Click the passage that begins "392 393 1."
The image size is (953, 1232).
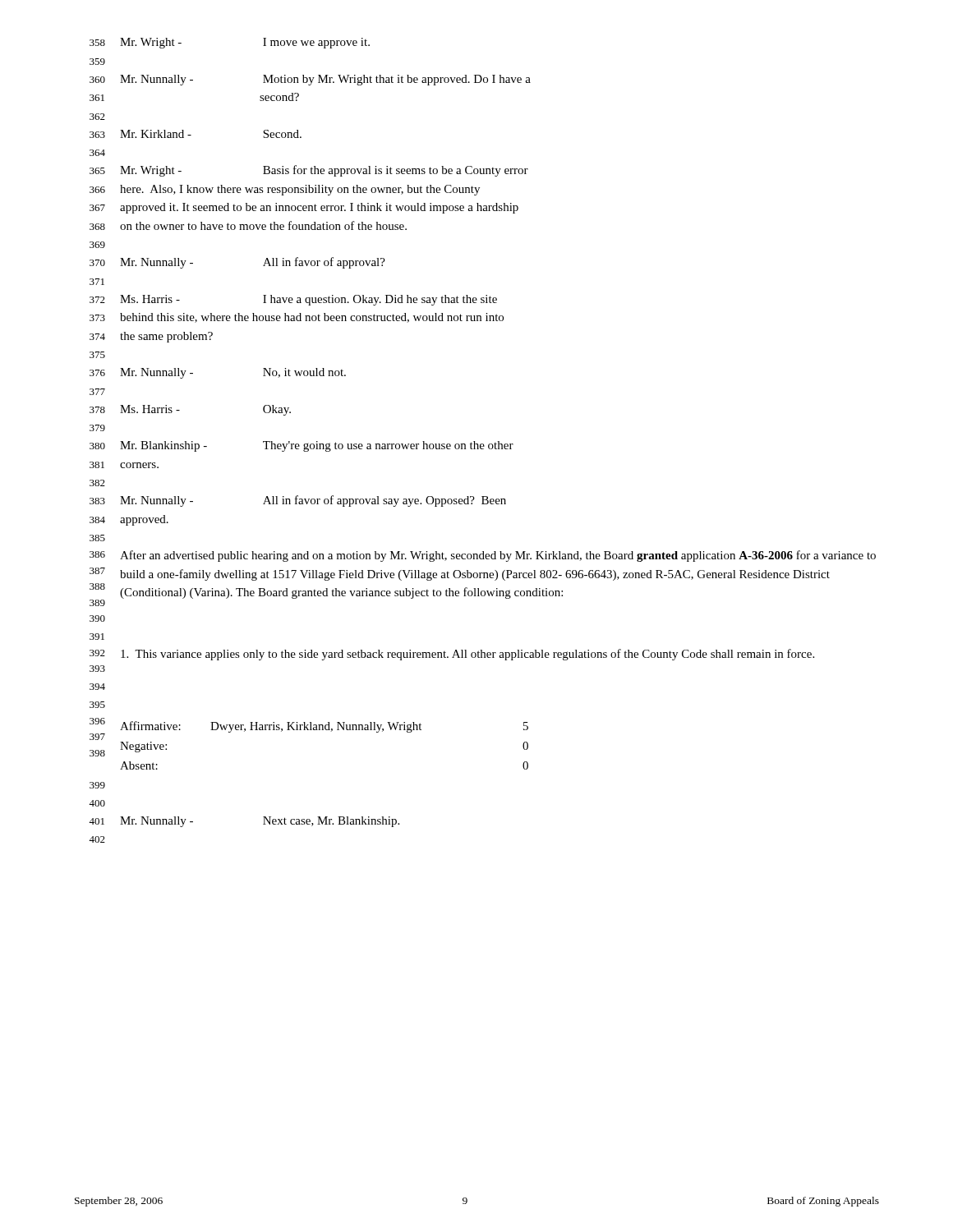pos(476,660)
